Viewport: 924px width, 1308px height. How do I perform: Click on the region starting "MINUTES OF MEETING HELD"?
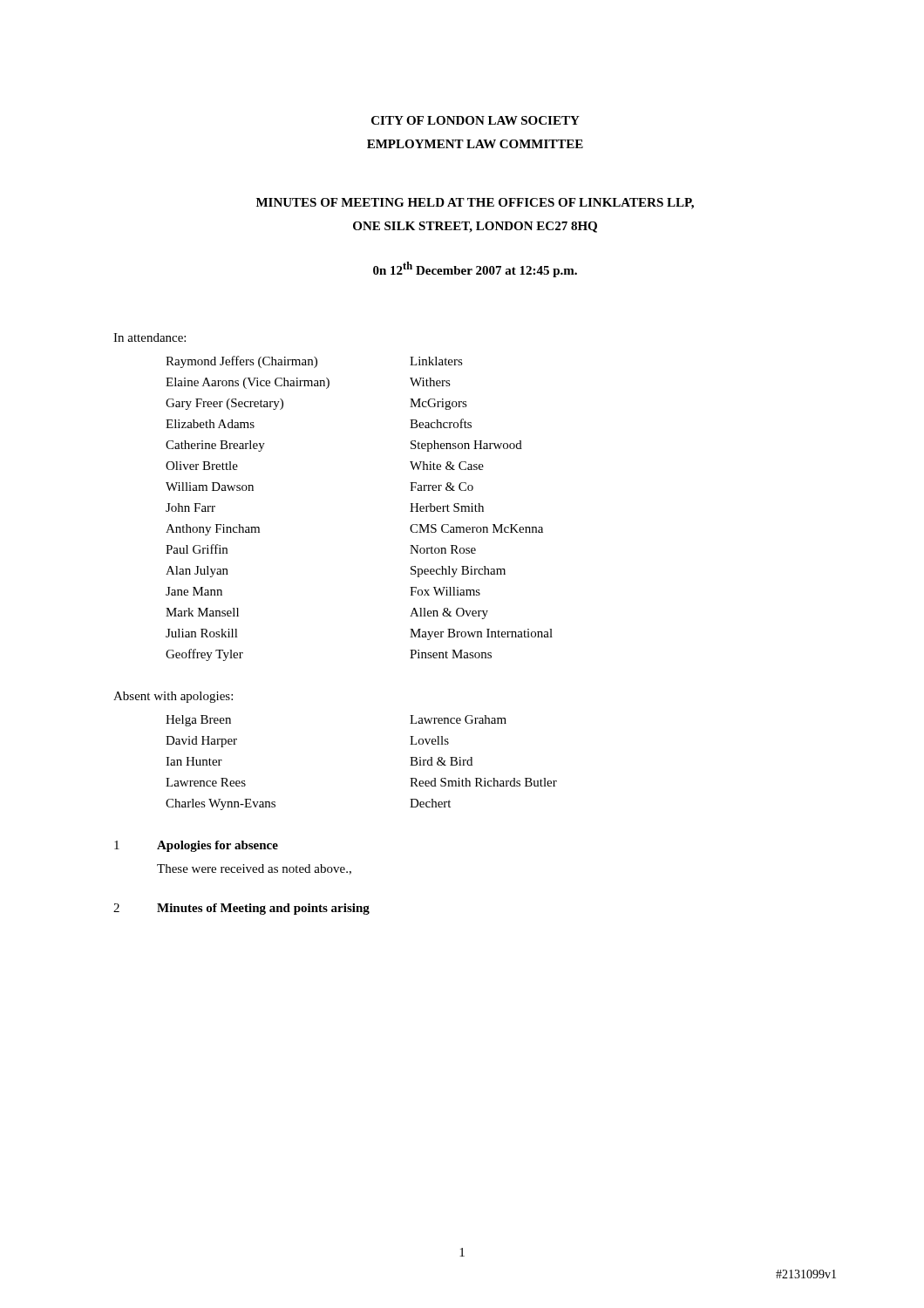475,202
